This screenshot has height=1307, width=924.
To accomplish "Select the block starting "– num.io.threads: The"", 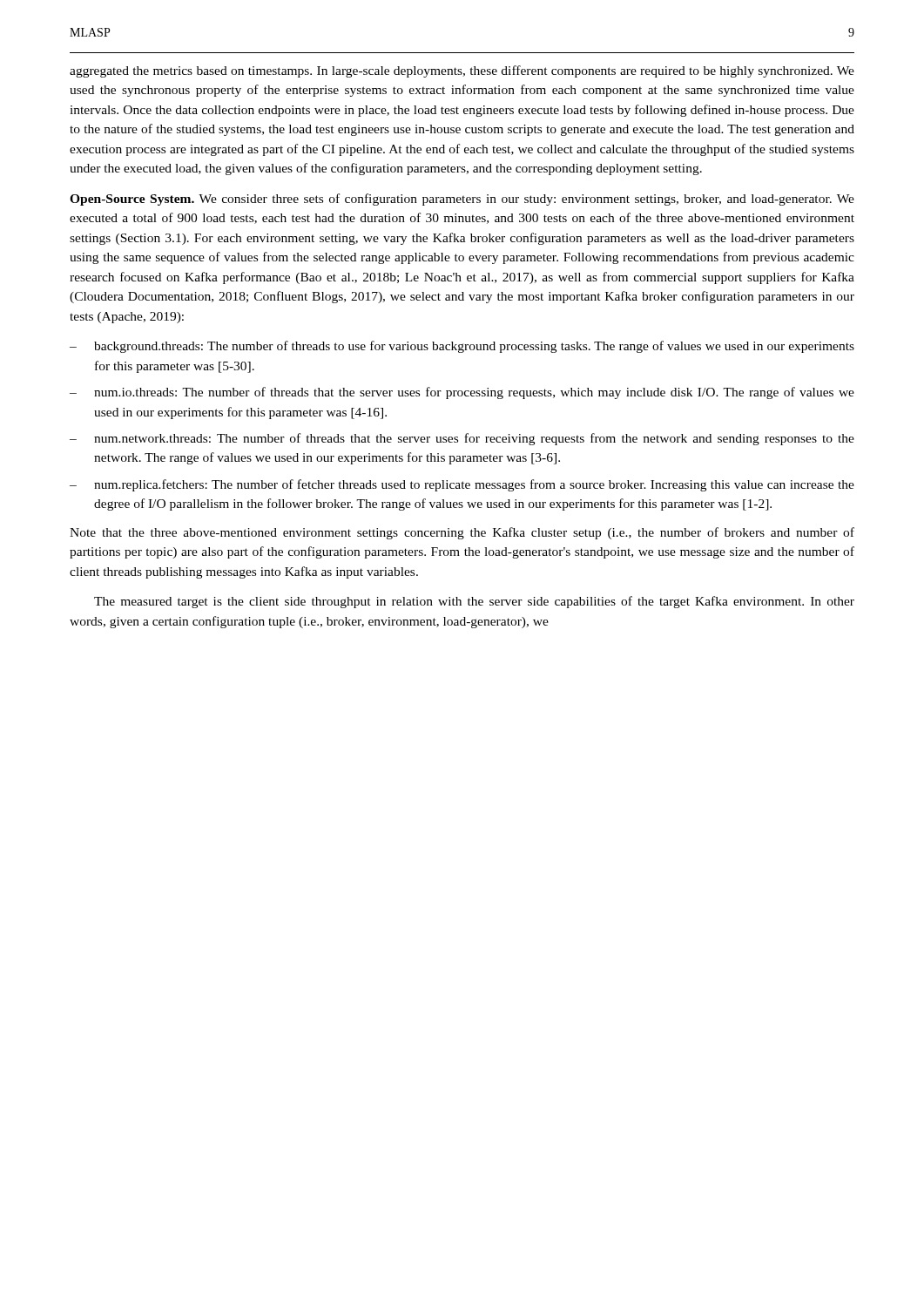I will pyautogui.click(x=462, y=402).
